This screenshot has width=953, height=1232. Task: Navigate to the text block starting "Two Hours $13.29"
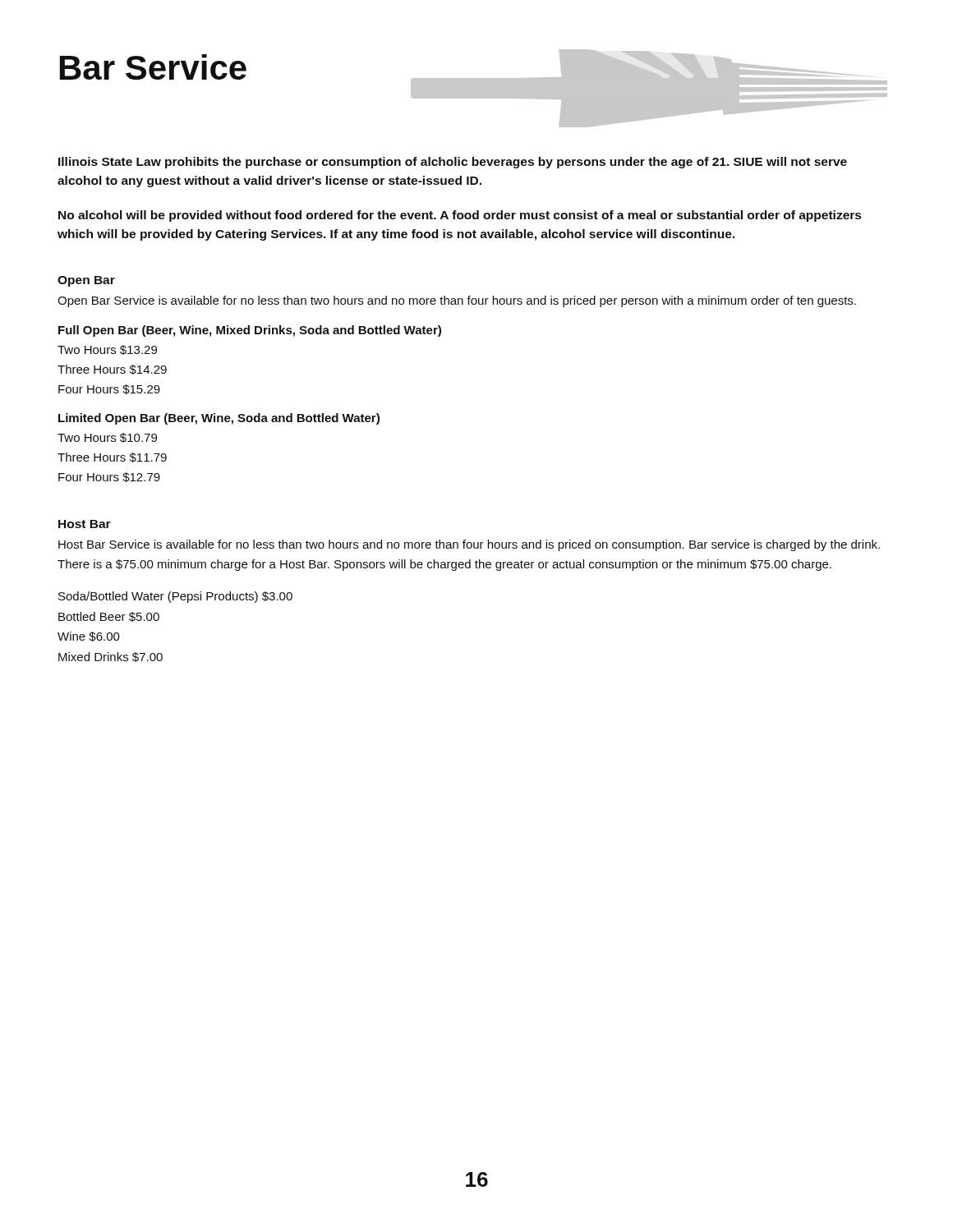[107, 350]
